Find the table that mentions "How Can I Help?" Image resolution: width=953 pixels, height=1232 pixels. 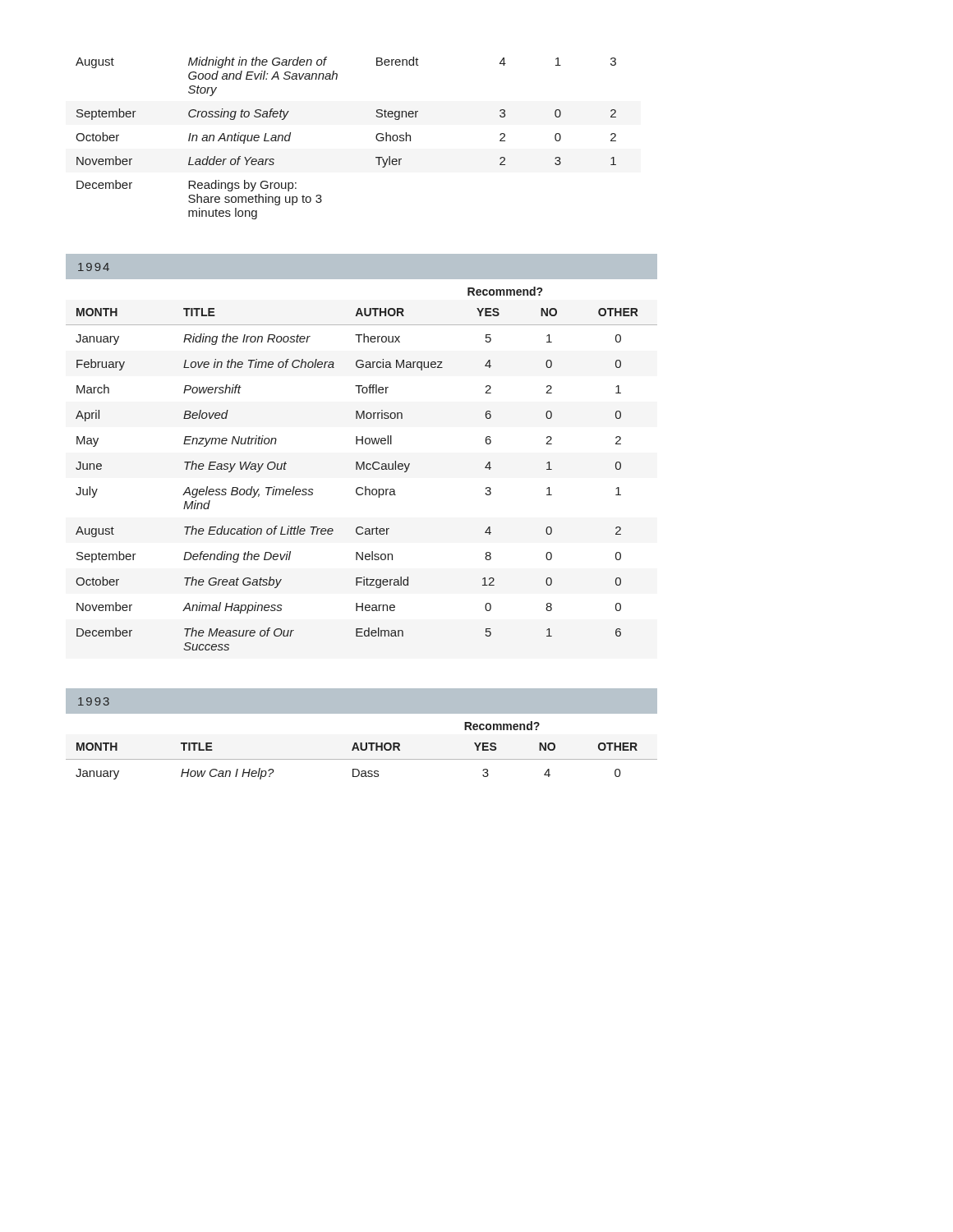point(476,749)
